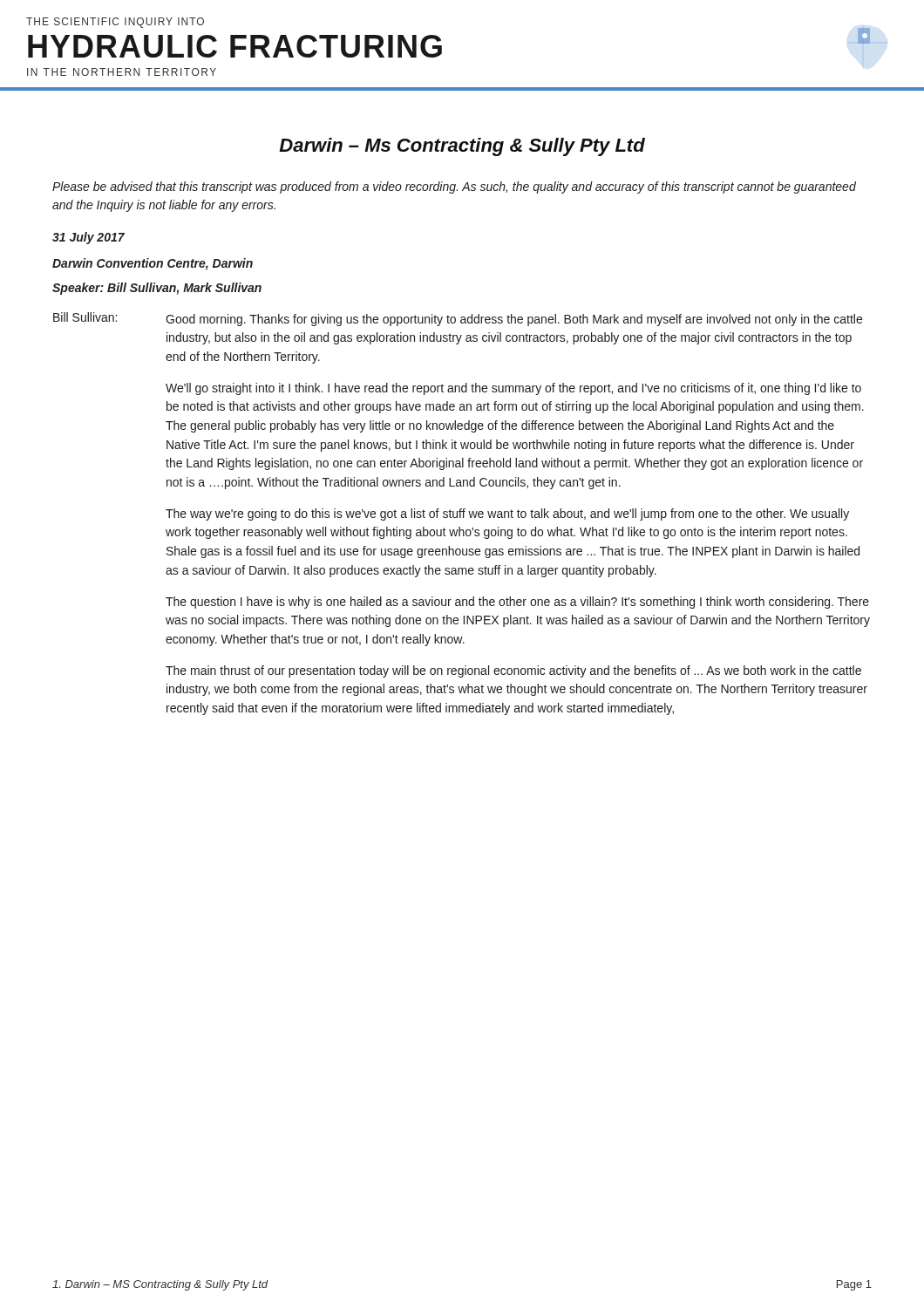Navigate to the block starting "31 July 2017"

pos(88,237)
